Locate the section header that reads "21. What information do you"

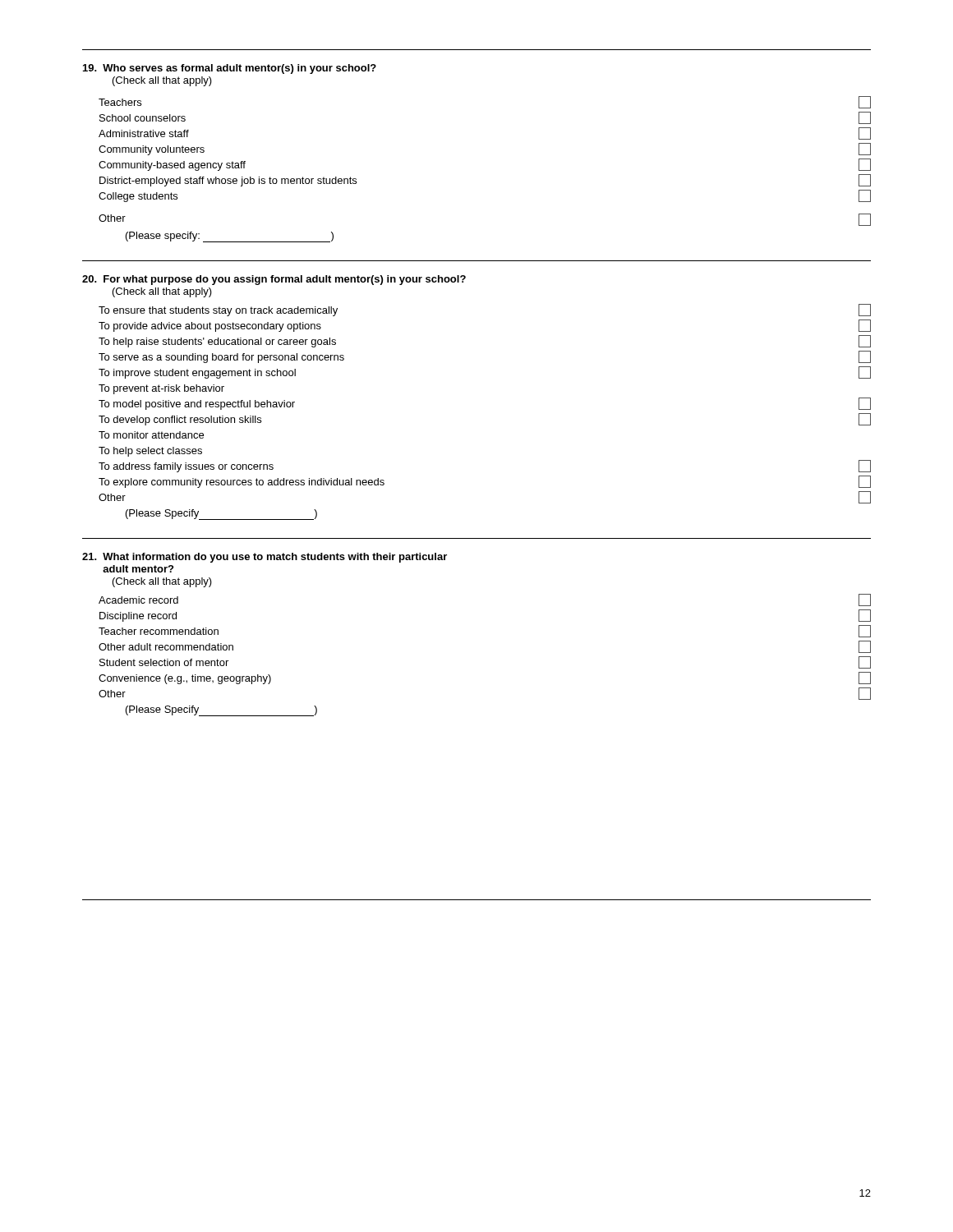[265, 563]
